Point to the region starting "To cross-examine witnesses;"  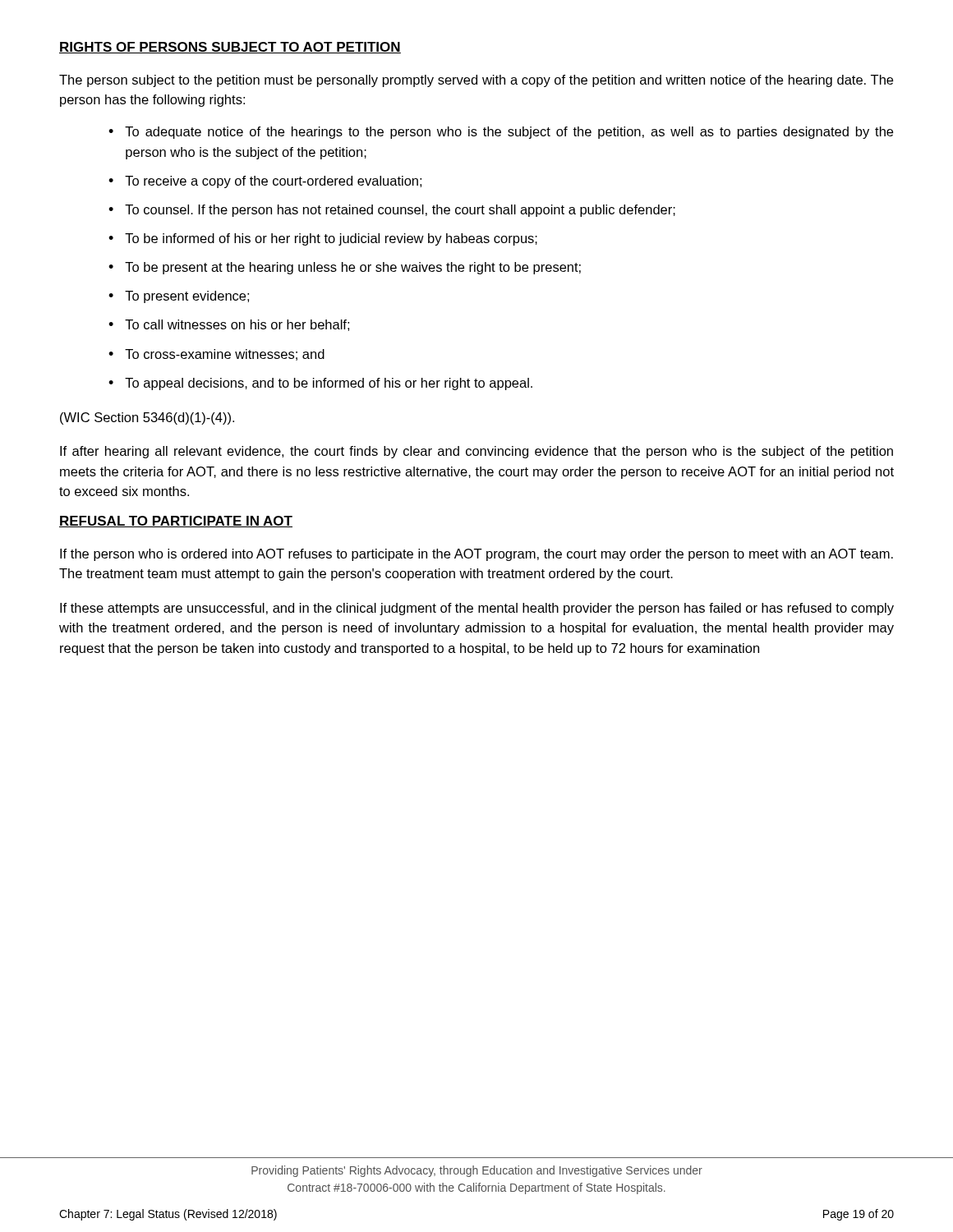(225, 354)
